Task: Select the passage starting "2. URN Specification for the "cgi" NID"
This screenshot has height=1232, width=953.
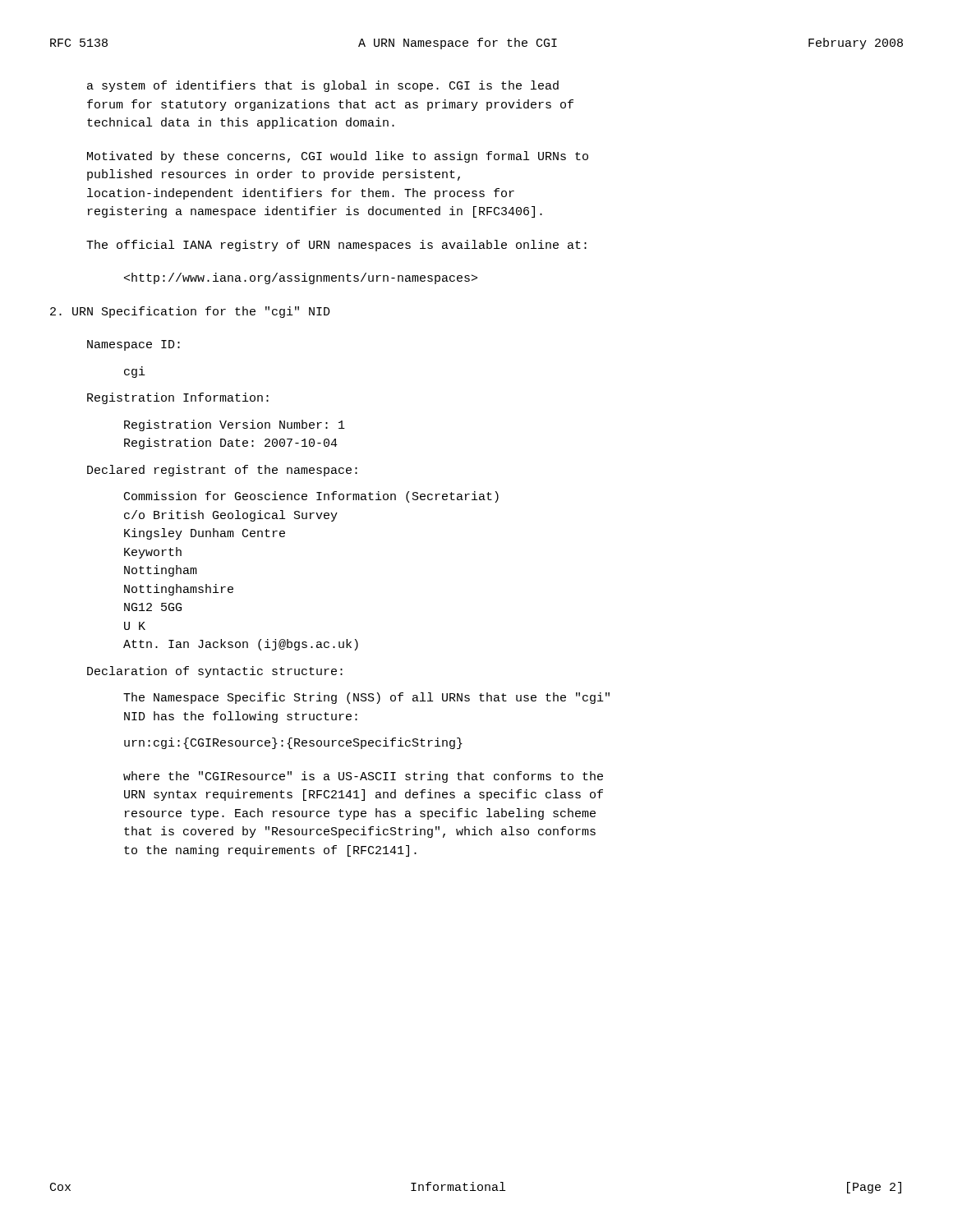Action: coord(190,312)
